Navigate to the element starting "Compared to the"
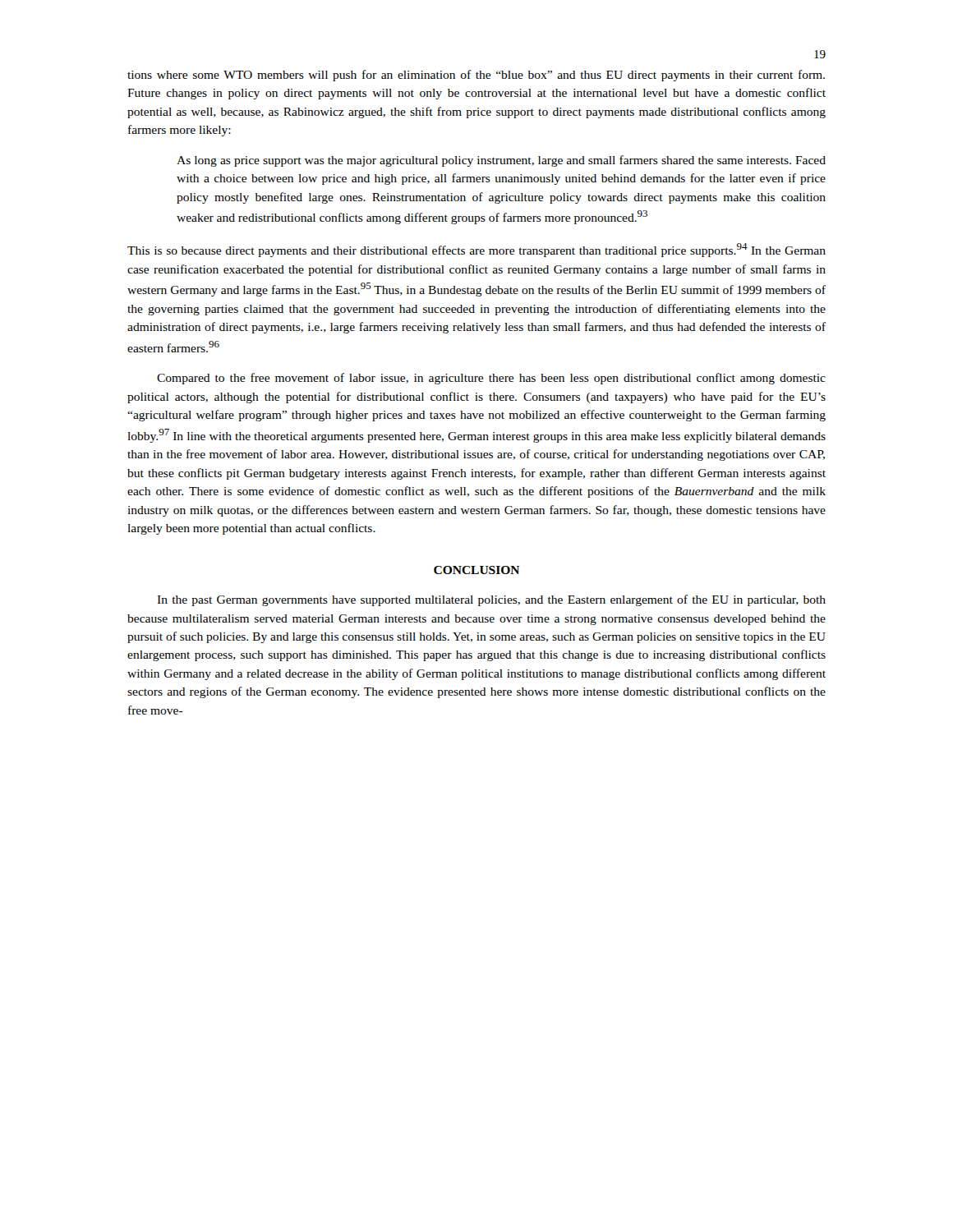 476,453
